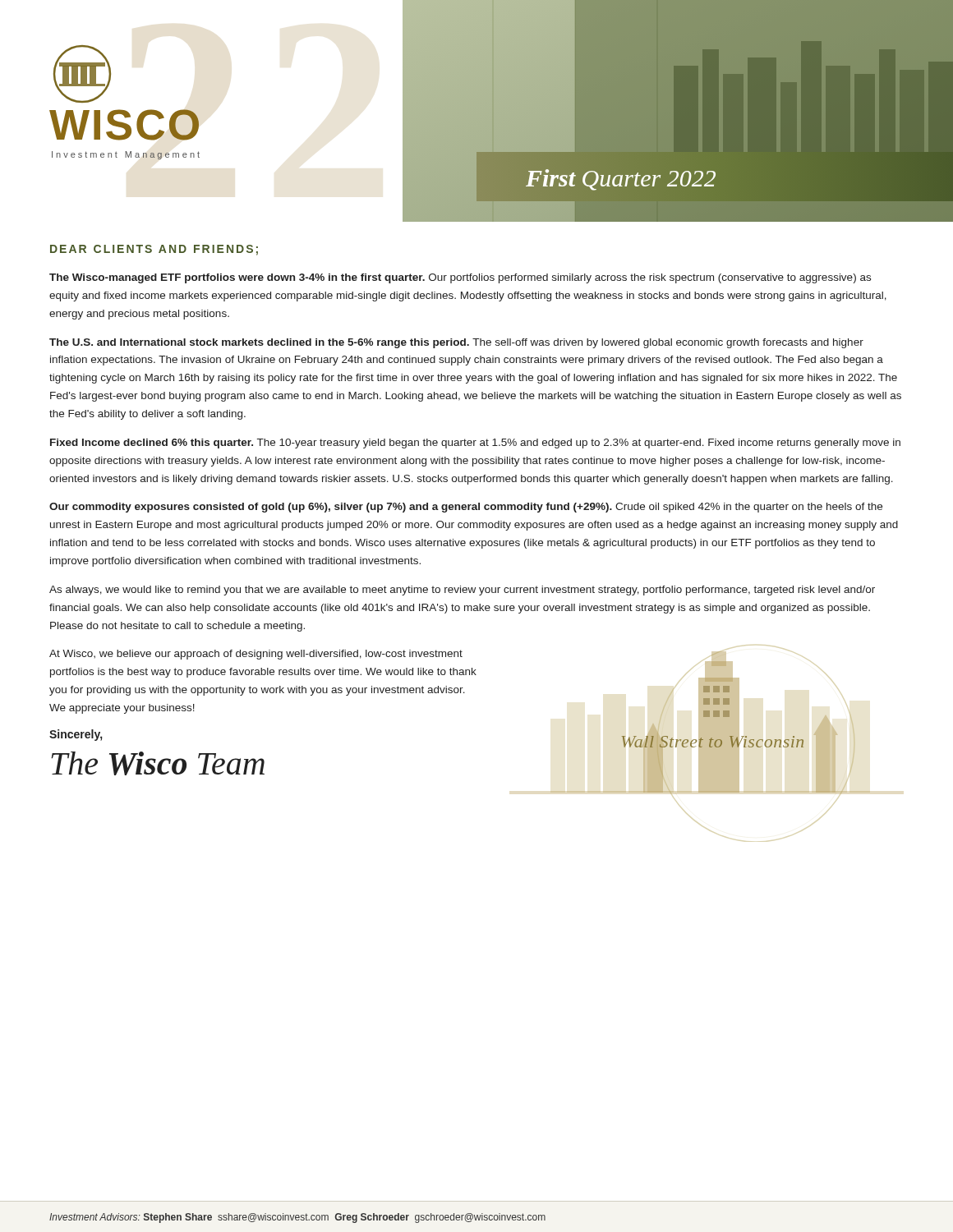Point to the region starting "The Wisco-managed ETF portfolios were down"
Viewport: 953px width, 1232px height.
coord(468,295)
